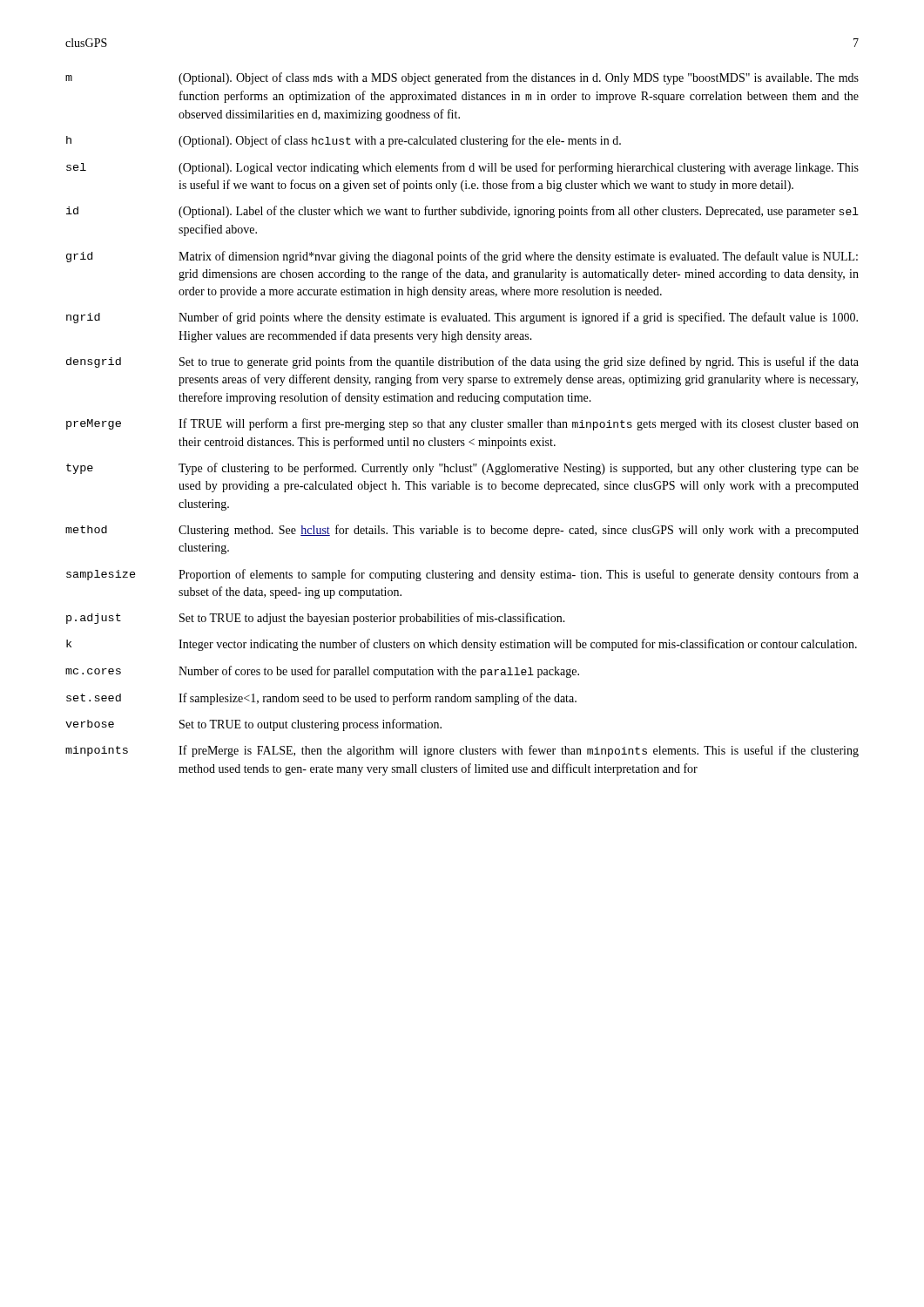Viewport: 924px width, 1307px height.
Task: Find the text block starting "minpoints If preMerge is FALSE, then the"
Action: click(462, 760)
